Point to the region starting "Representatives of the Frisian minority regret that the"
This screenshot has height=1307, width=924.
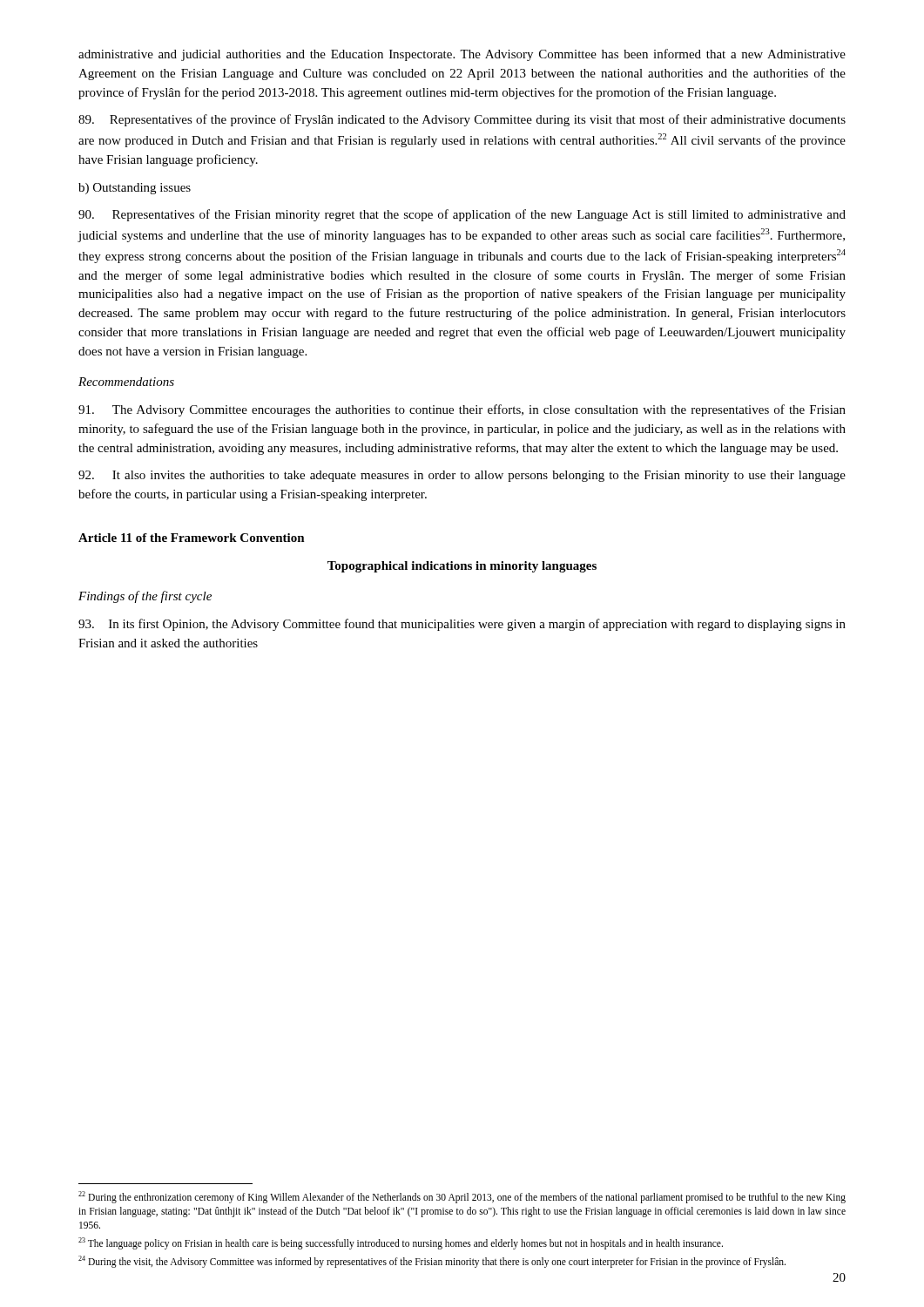(x=462, y=283)
